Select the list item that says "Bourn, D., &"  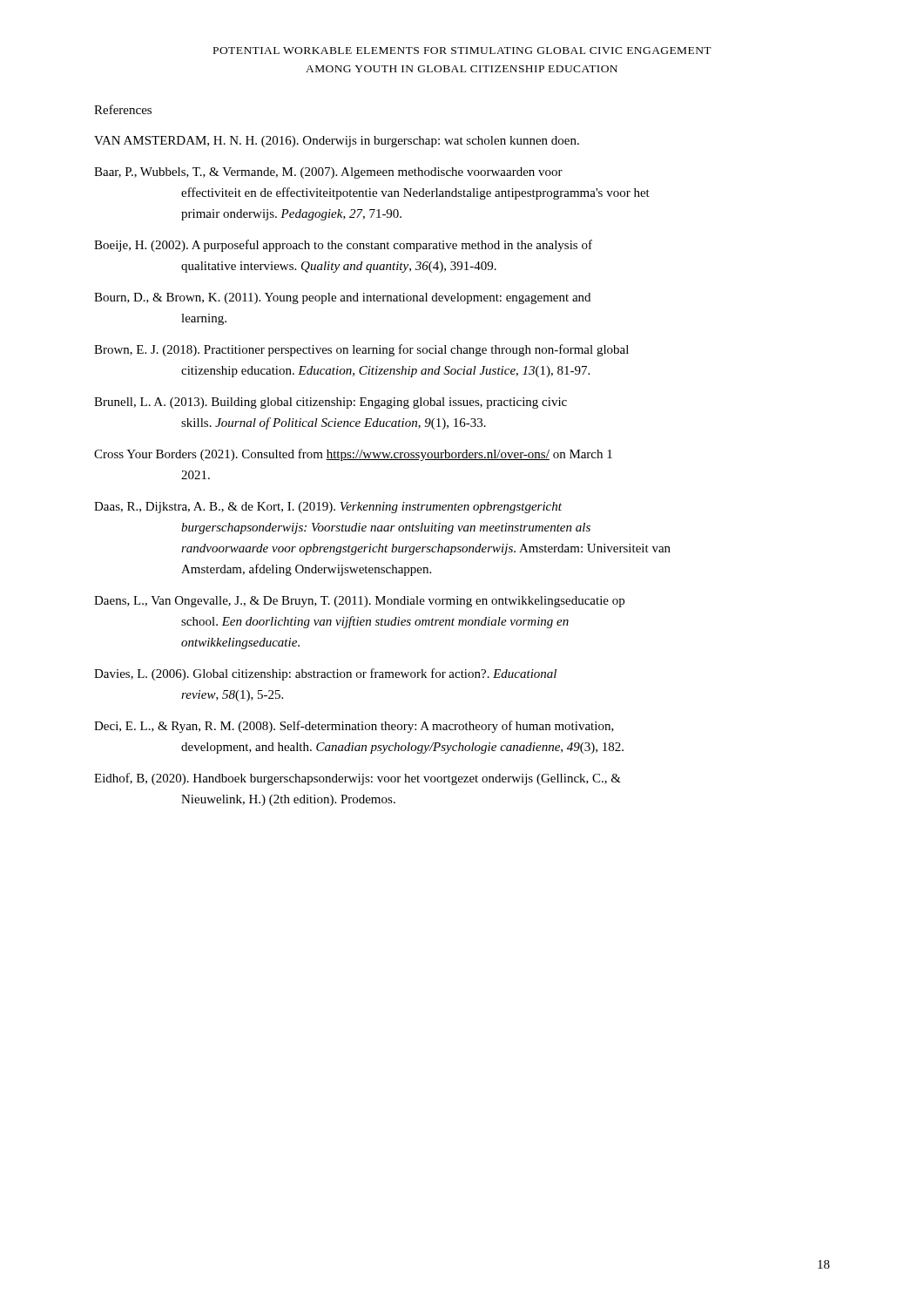(x=343, y=309)
